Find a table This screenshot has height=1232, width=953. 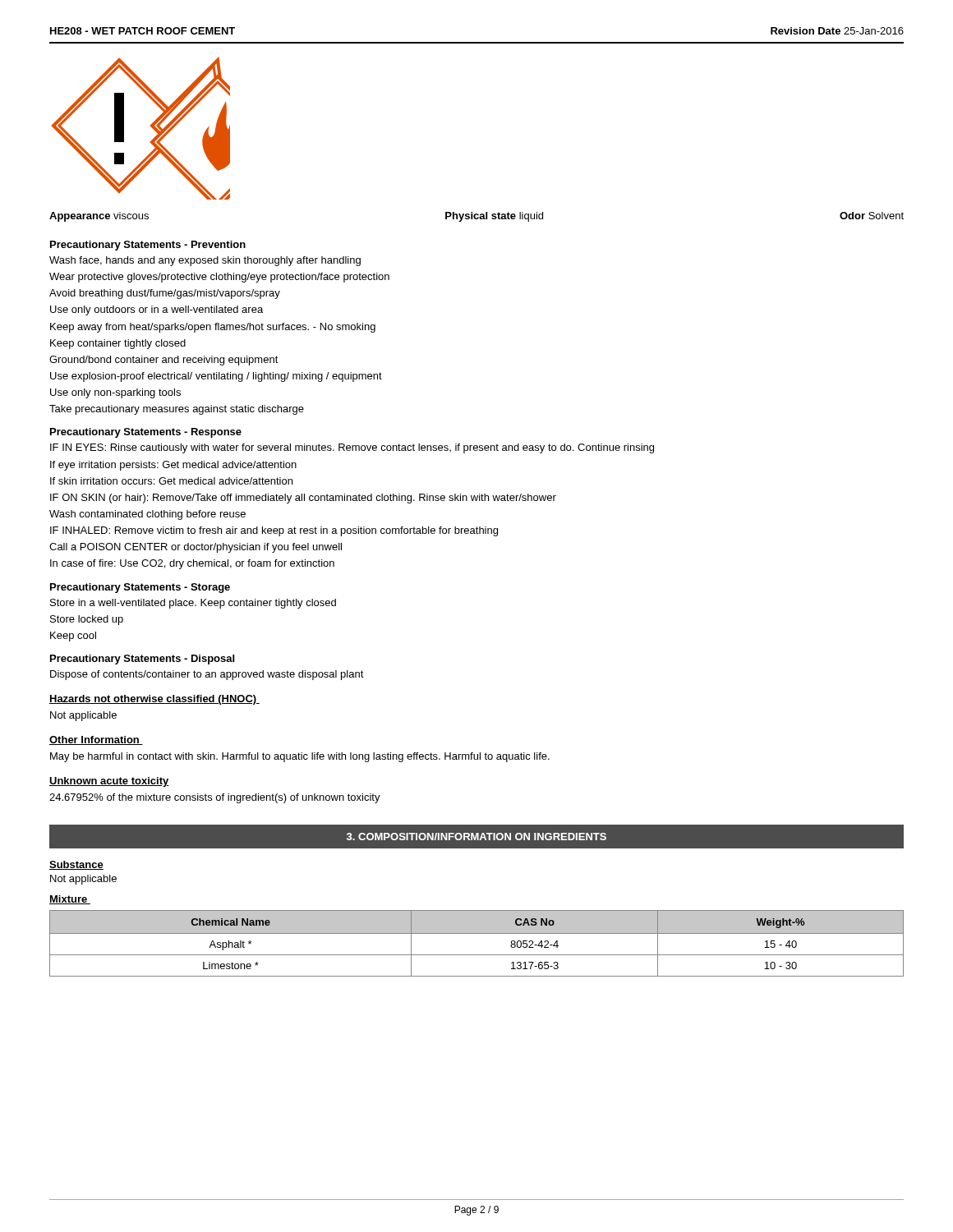click(476, 943)
